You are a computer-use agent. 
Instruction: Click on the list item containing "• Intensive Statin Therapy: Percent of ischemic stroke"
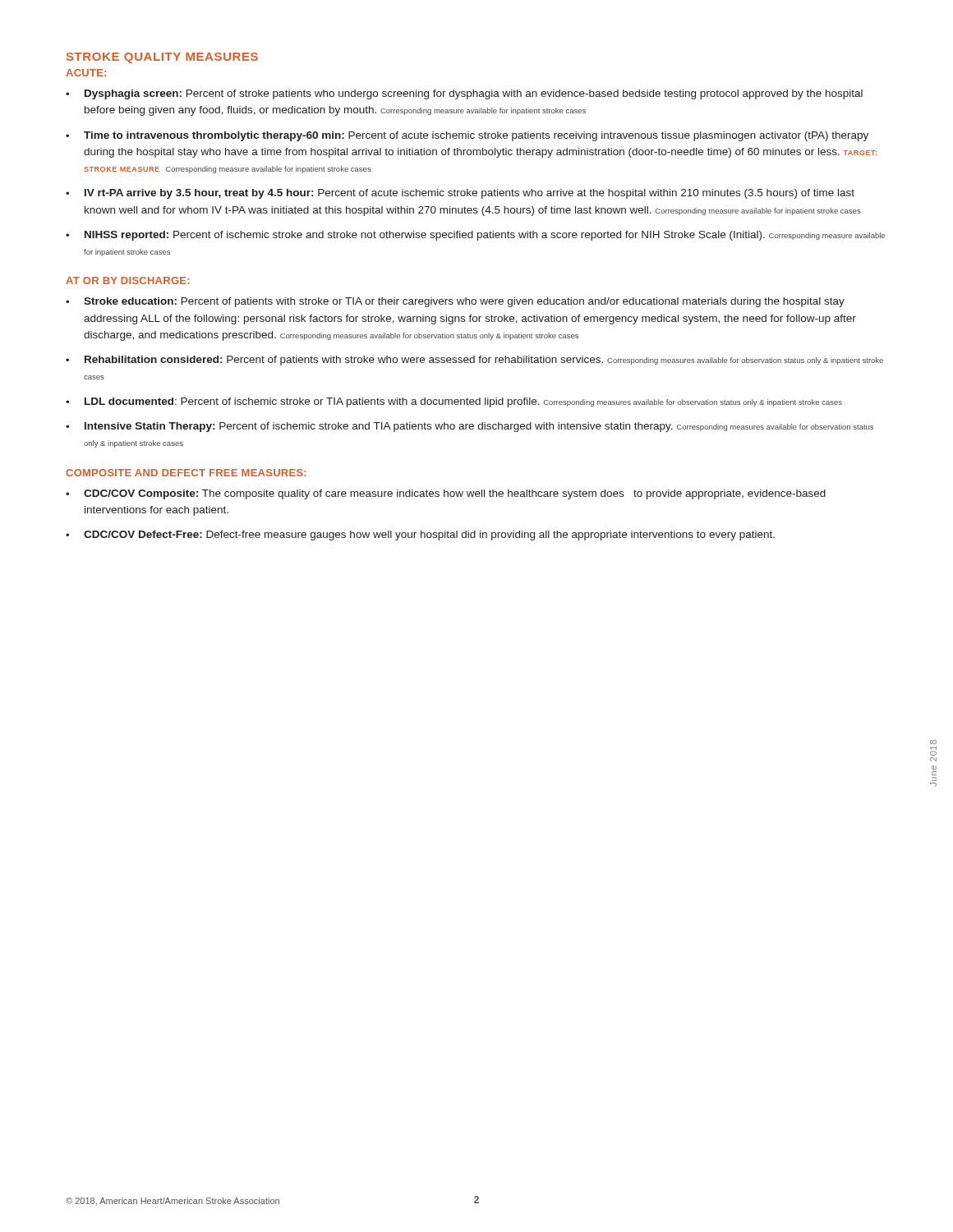476,435
